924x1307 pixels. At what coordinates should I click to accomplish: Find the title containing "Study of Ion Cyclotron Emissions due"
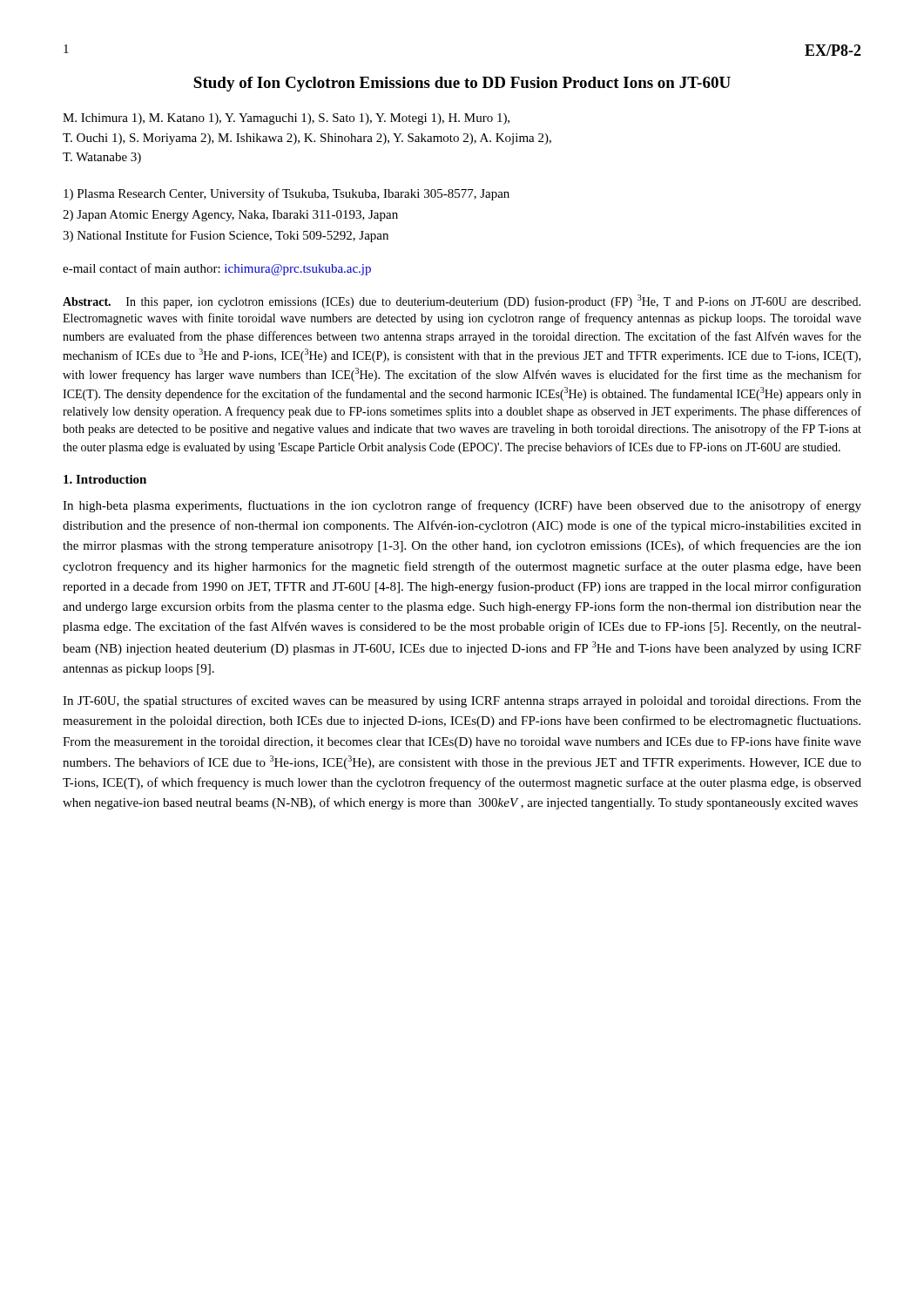point(462,82)
